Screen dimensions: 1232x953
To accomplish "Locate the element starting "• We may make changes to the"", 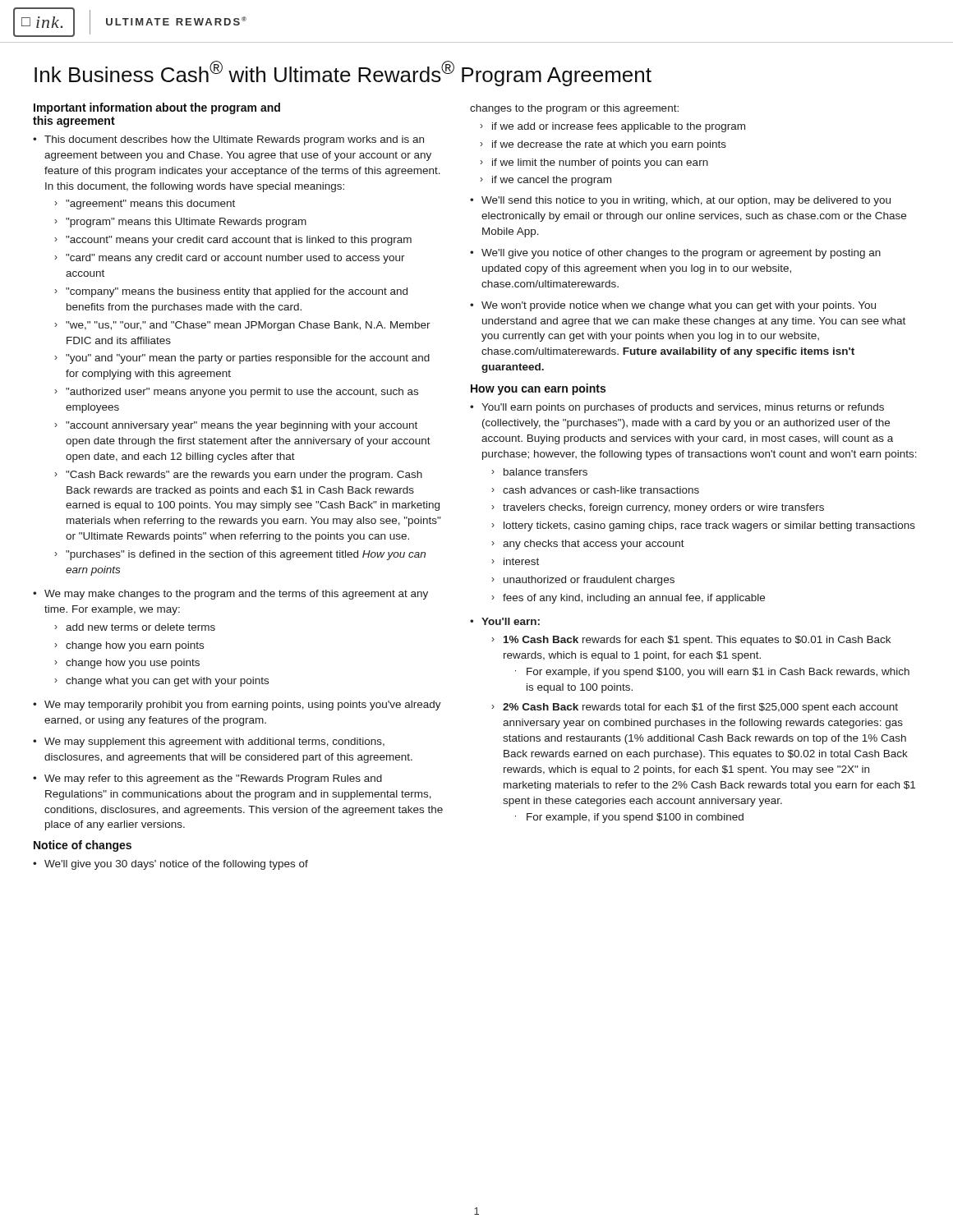I will pyautogui.click(x=230, y=595).
